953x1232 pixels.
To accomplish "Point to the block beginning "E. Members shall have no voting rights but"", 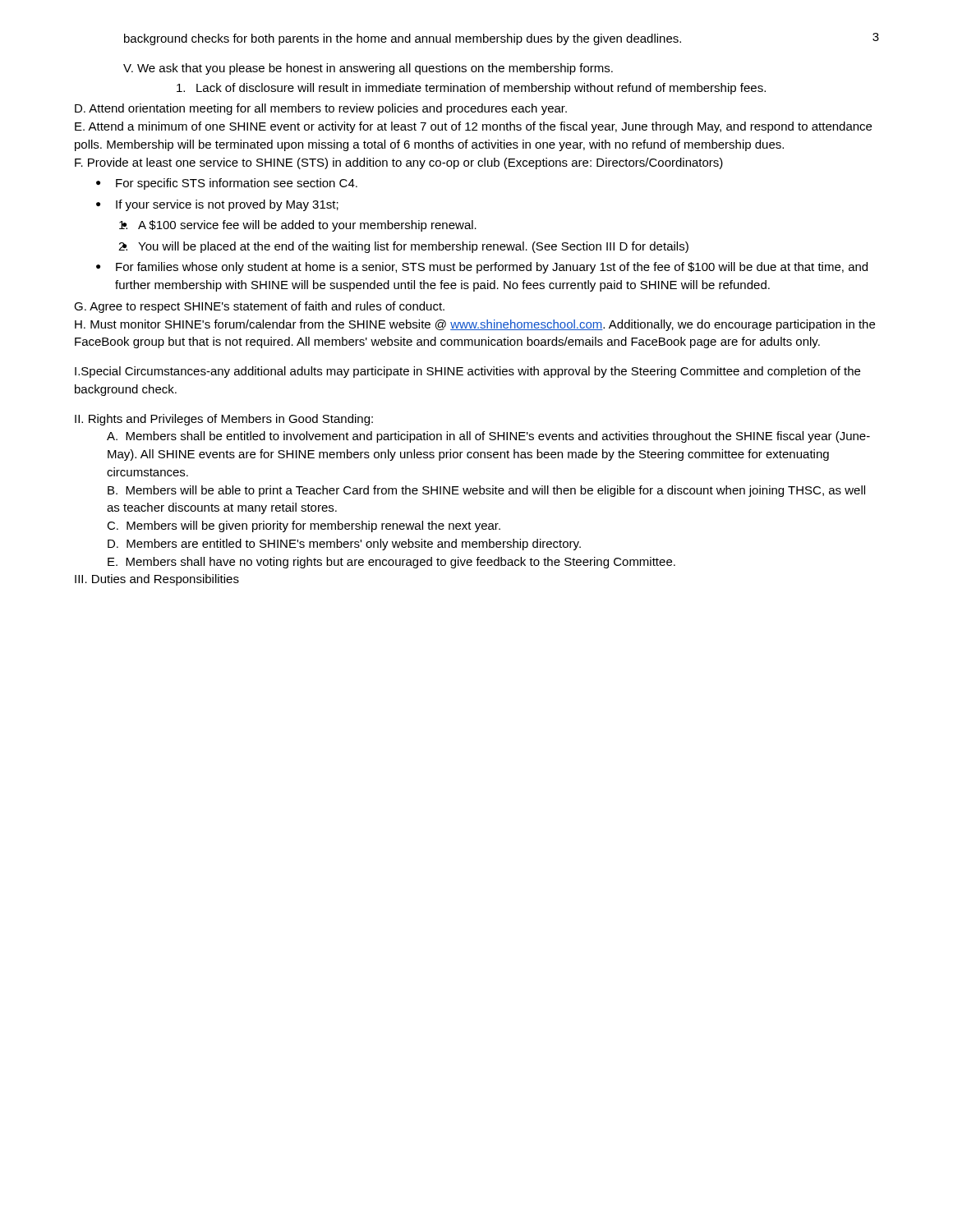I will point(391,561).
